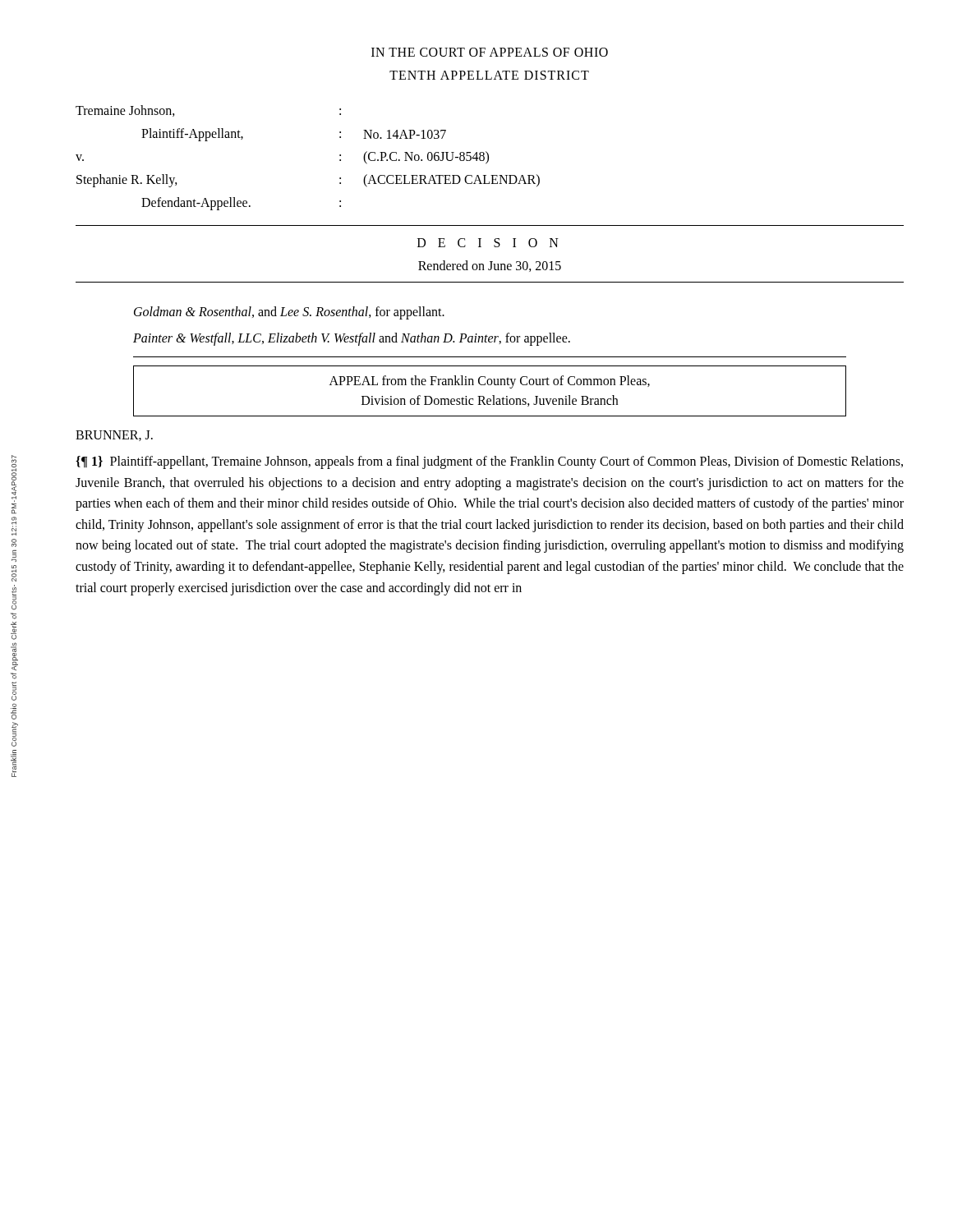Where does it say "BRUNNER, J."?
Screen dimensions: 1232x953
click(114, 435)
